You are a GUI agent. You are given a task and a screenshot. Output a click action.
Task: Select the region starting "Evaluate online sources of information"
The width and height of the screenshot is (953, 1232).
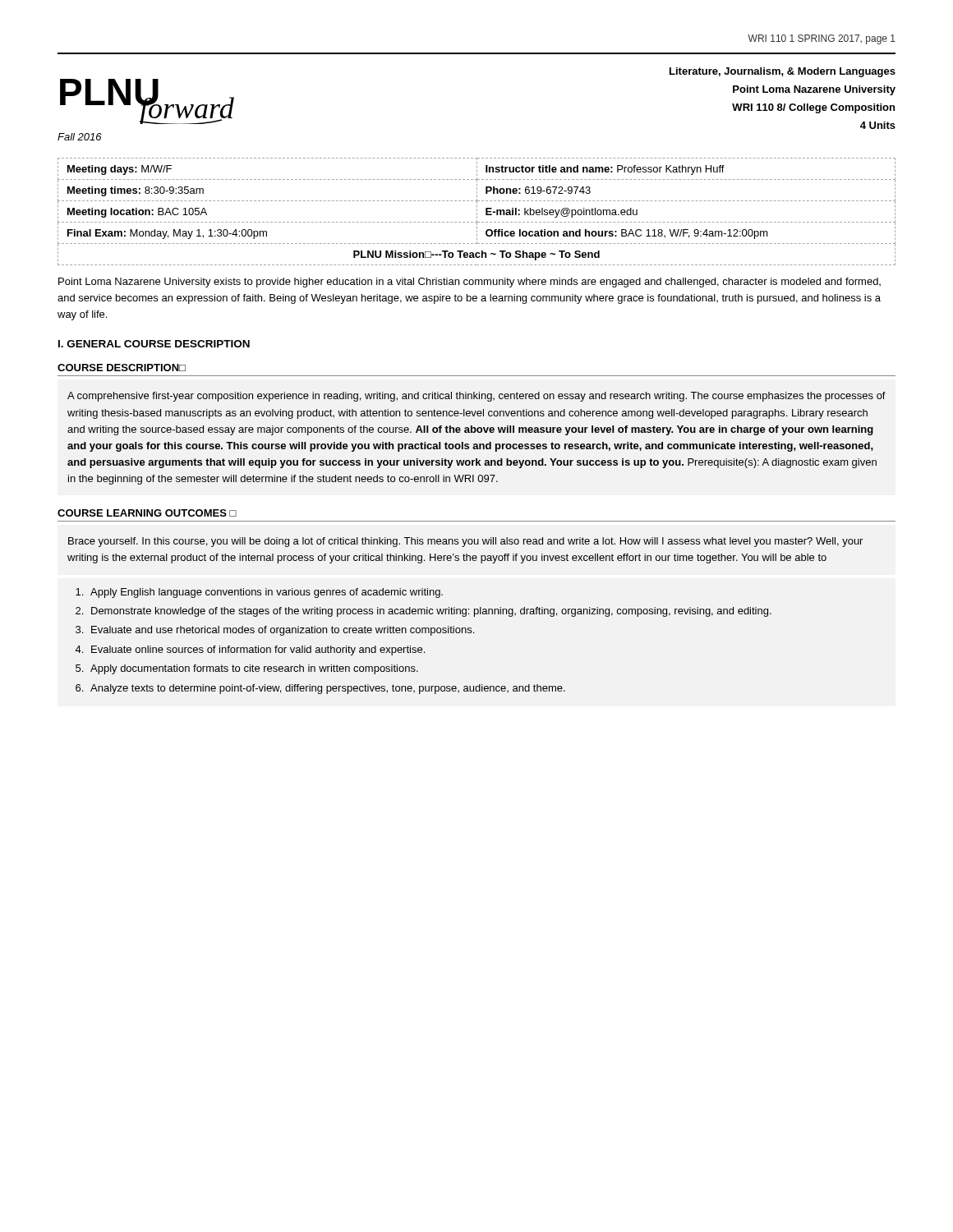pos(258,649)
